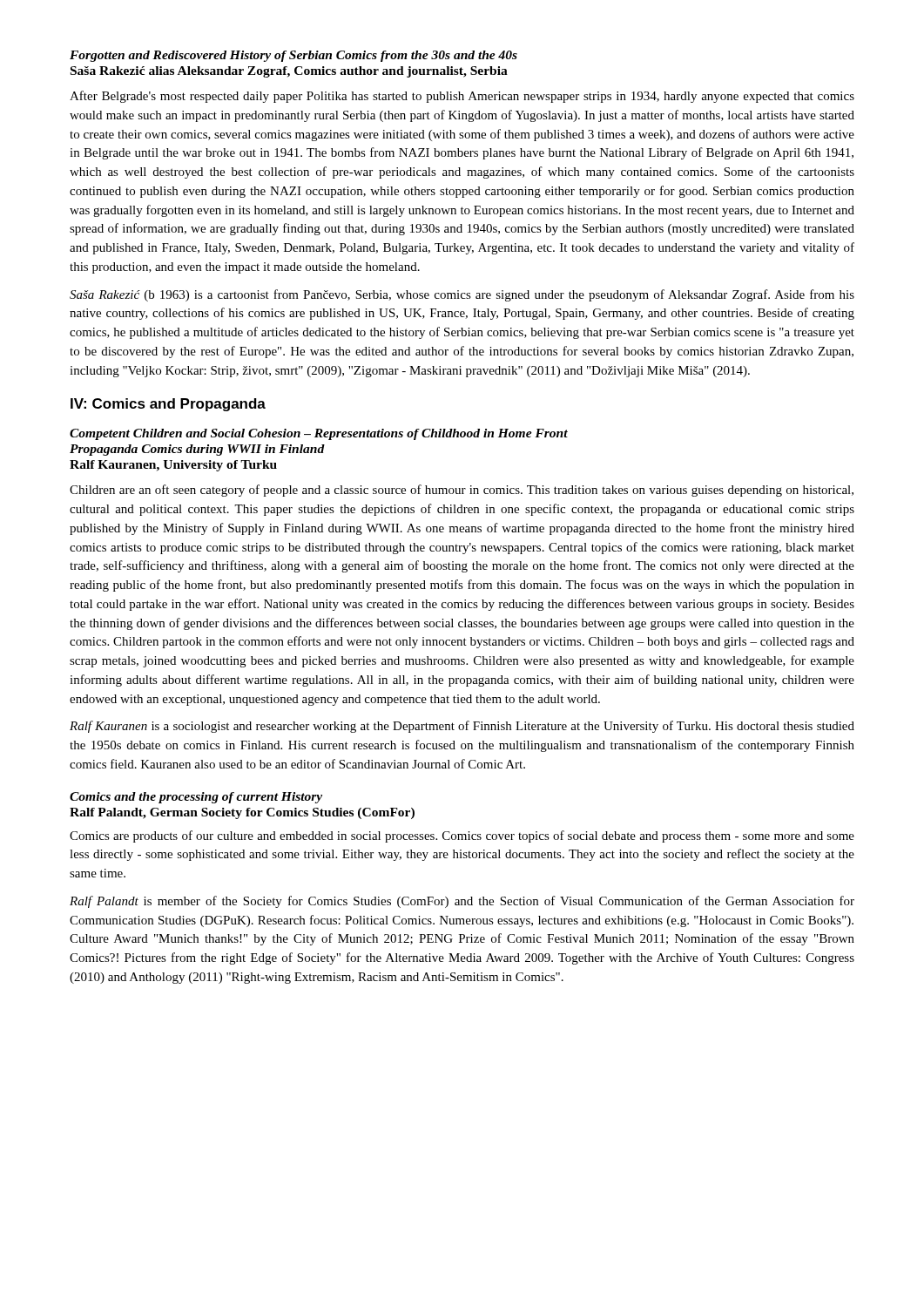This screenshot has height=1307, width=924.
Task: Navigate to the text starting "Saša Rakezić (b 1963) is a cartoonist"
Action: coord(462,333)
